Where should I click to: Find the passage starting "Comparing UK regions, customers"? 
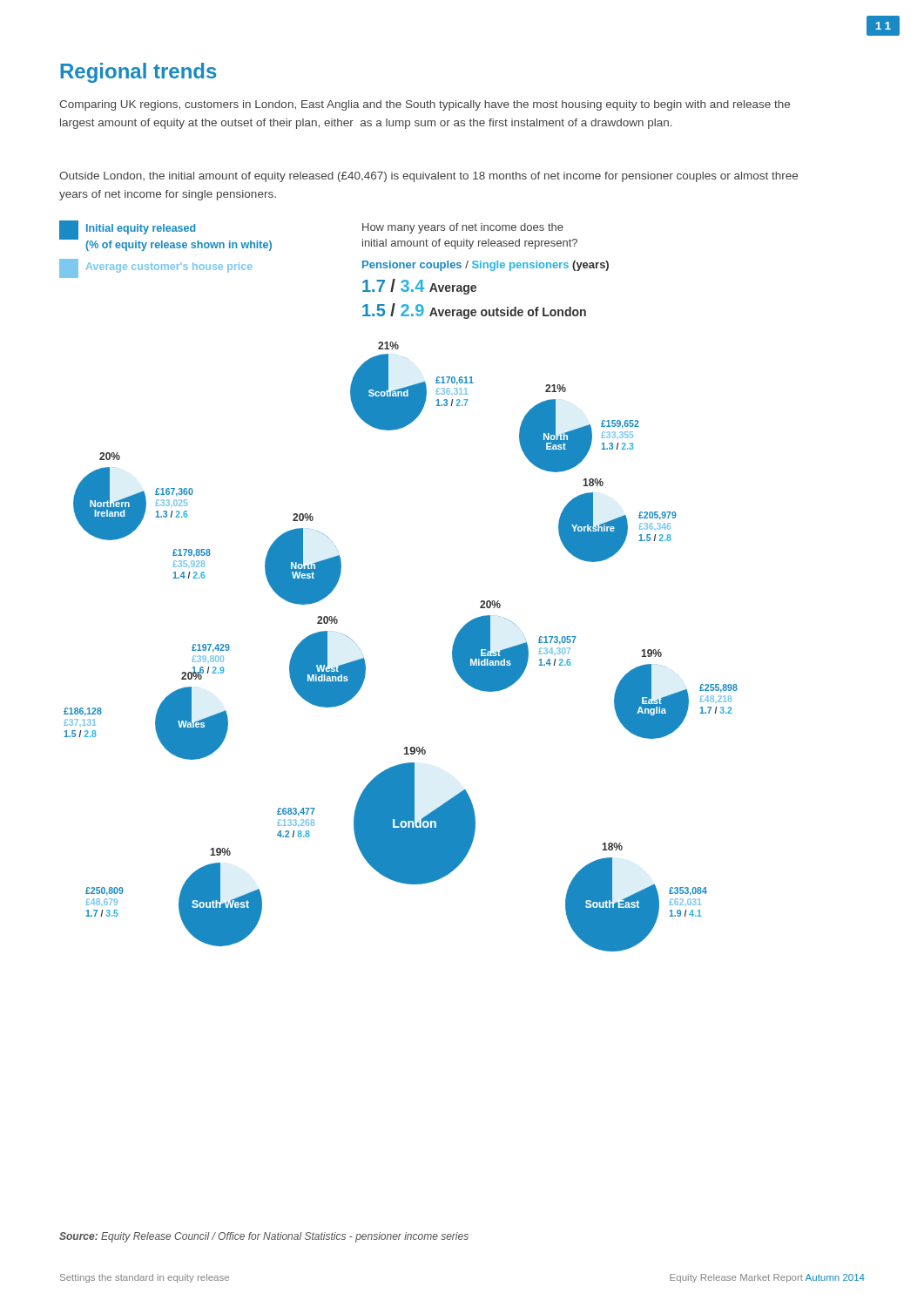pyautogui.click(x=425, y=113)
